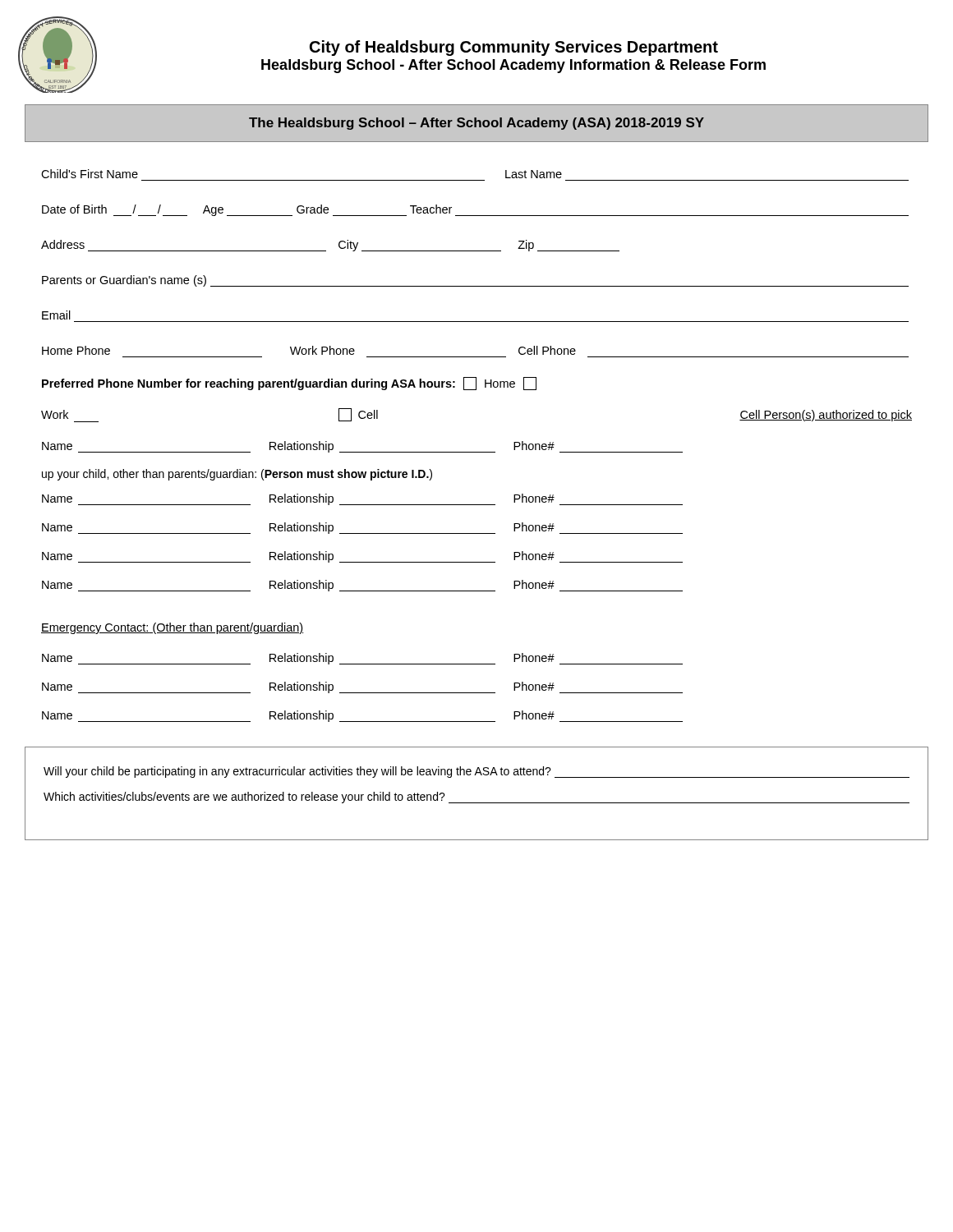The height and width of the screenshot is (1232, 953).
Task: Find the block on this page that starts "Will your child be"
Action: coord(476,783)
